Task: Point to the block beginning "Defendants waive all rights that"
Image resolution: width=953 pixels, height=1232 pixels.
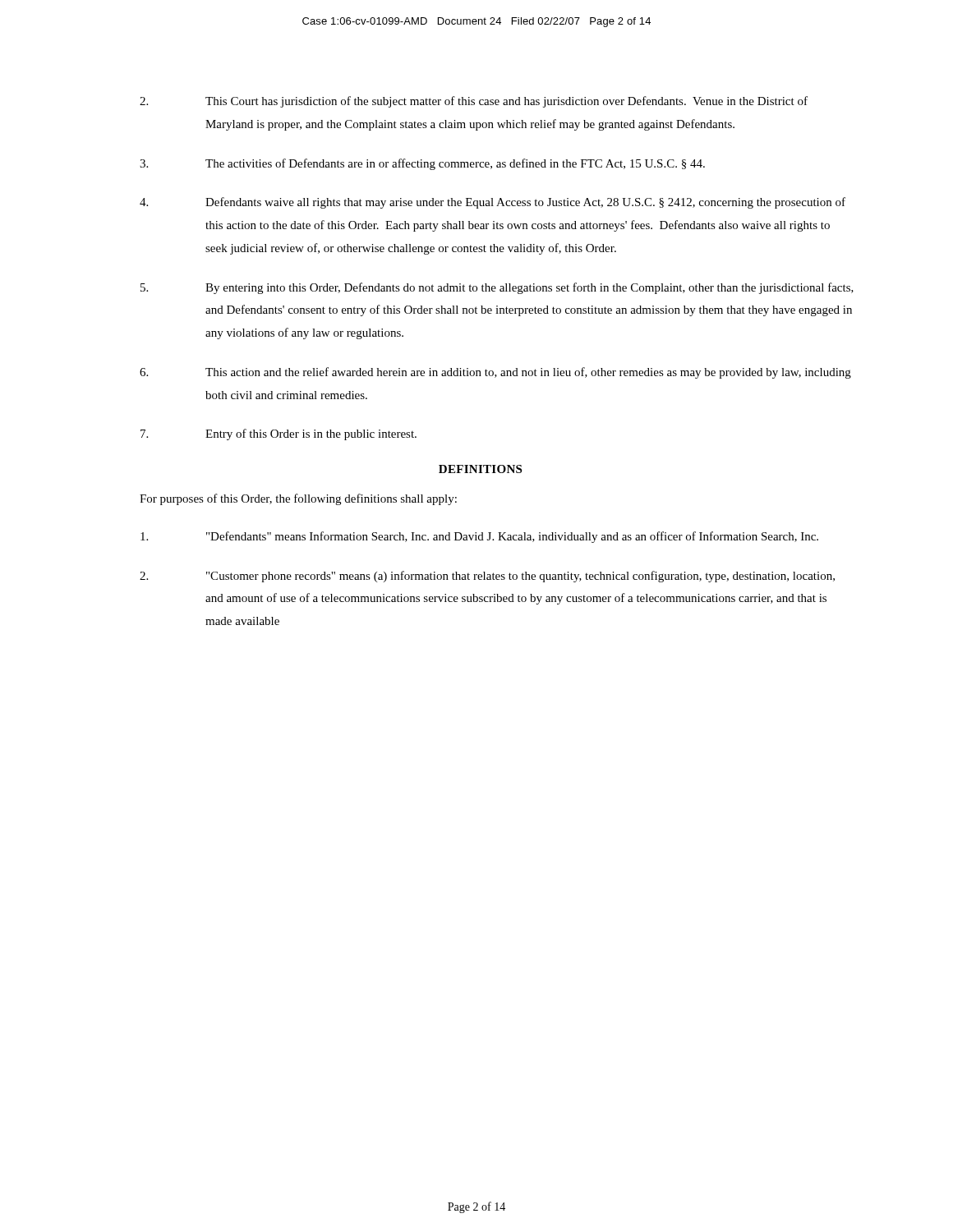Action: (x=481, y=226)
